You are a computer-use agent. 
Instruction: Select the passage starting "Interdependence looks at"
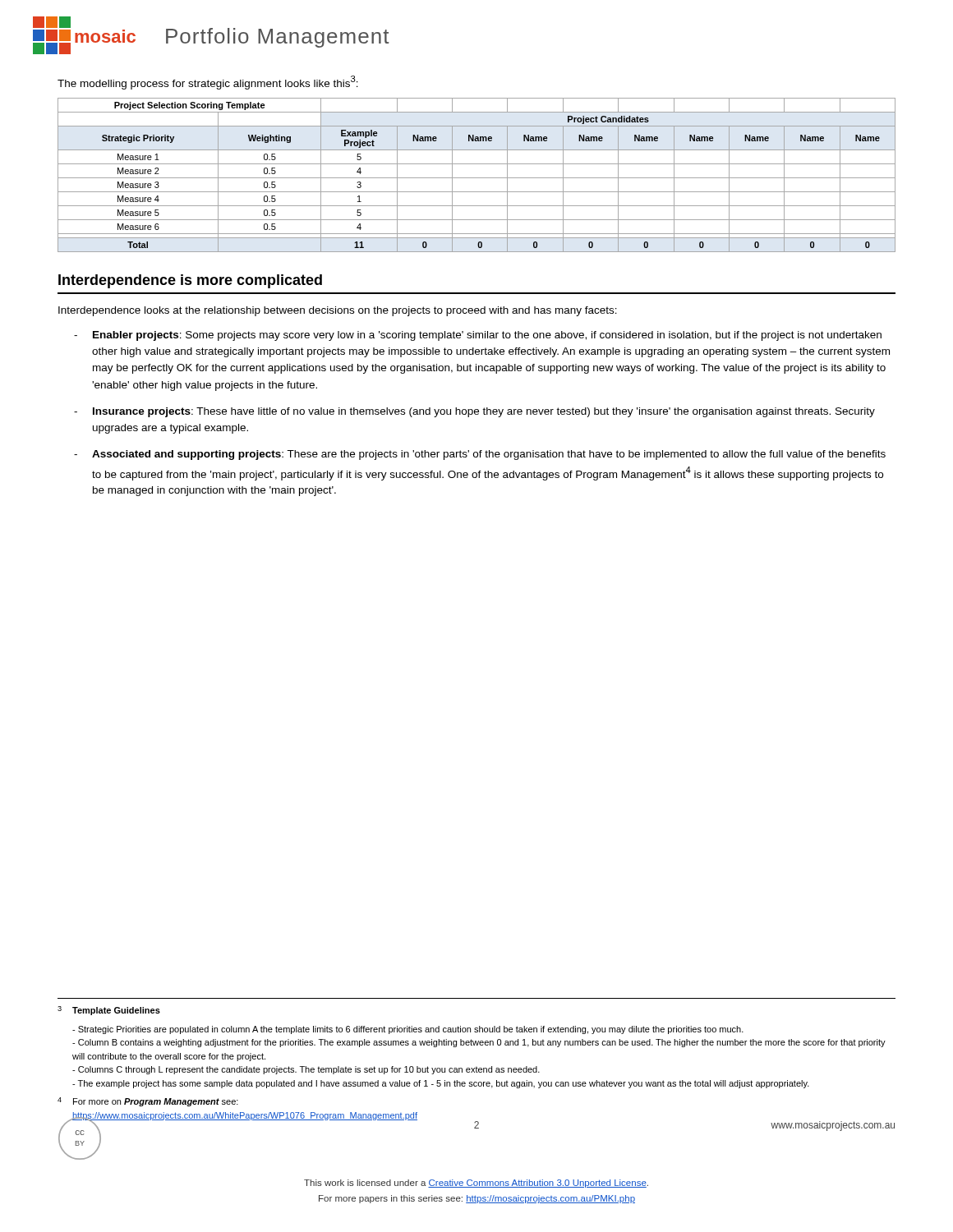(337, 310)
